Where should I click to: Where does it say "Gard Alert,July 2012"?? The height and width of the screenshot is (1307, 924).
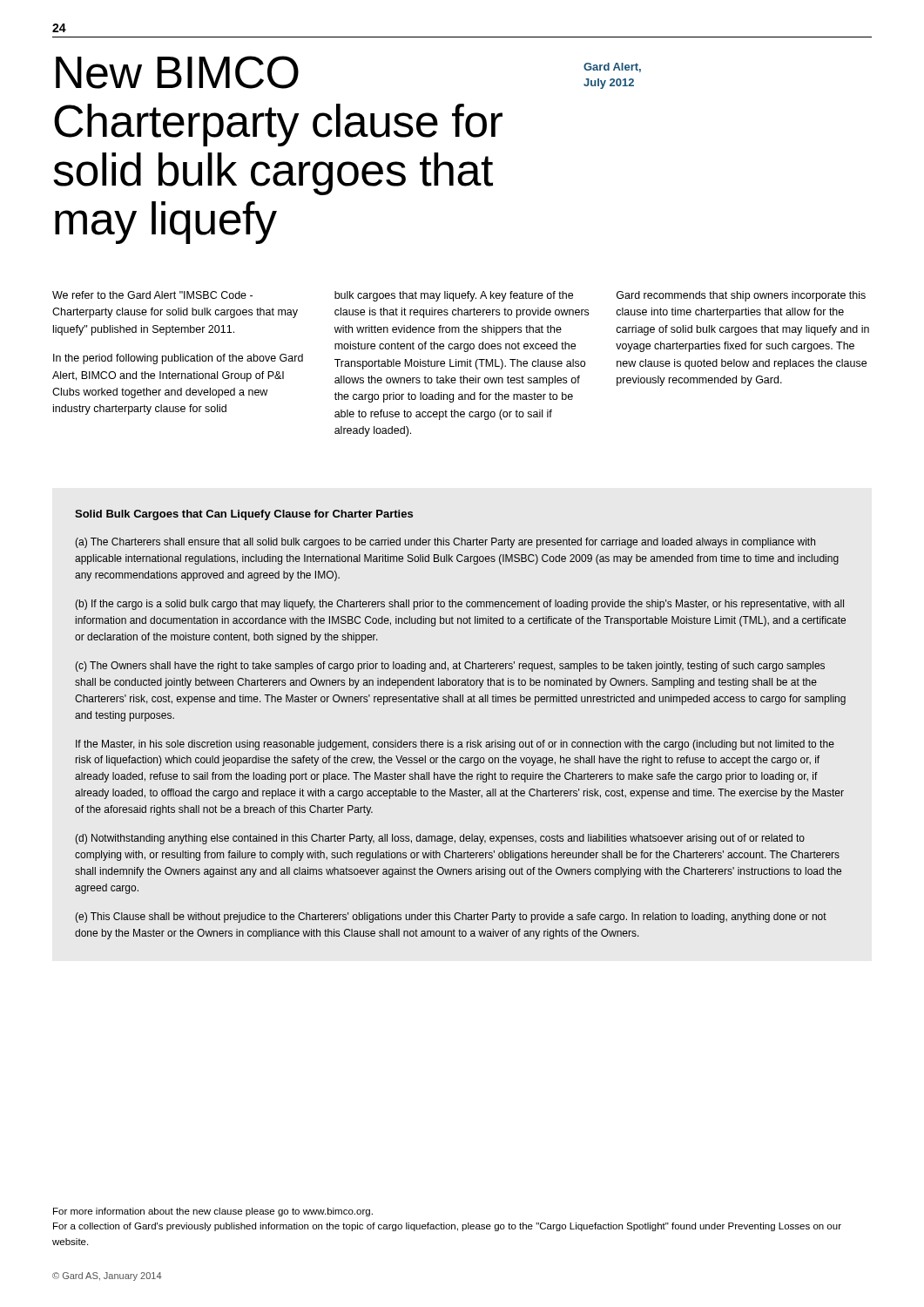click(x=612, y=68)
